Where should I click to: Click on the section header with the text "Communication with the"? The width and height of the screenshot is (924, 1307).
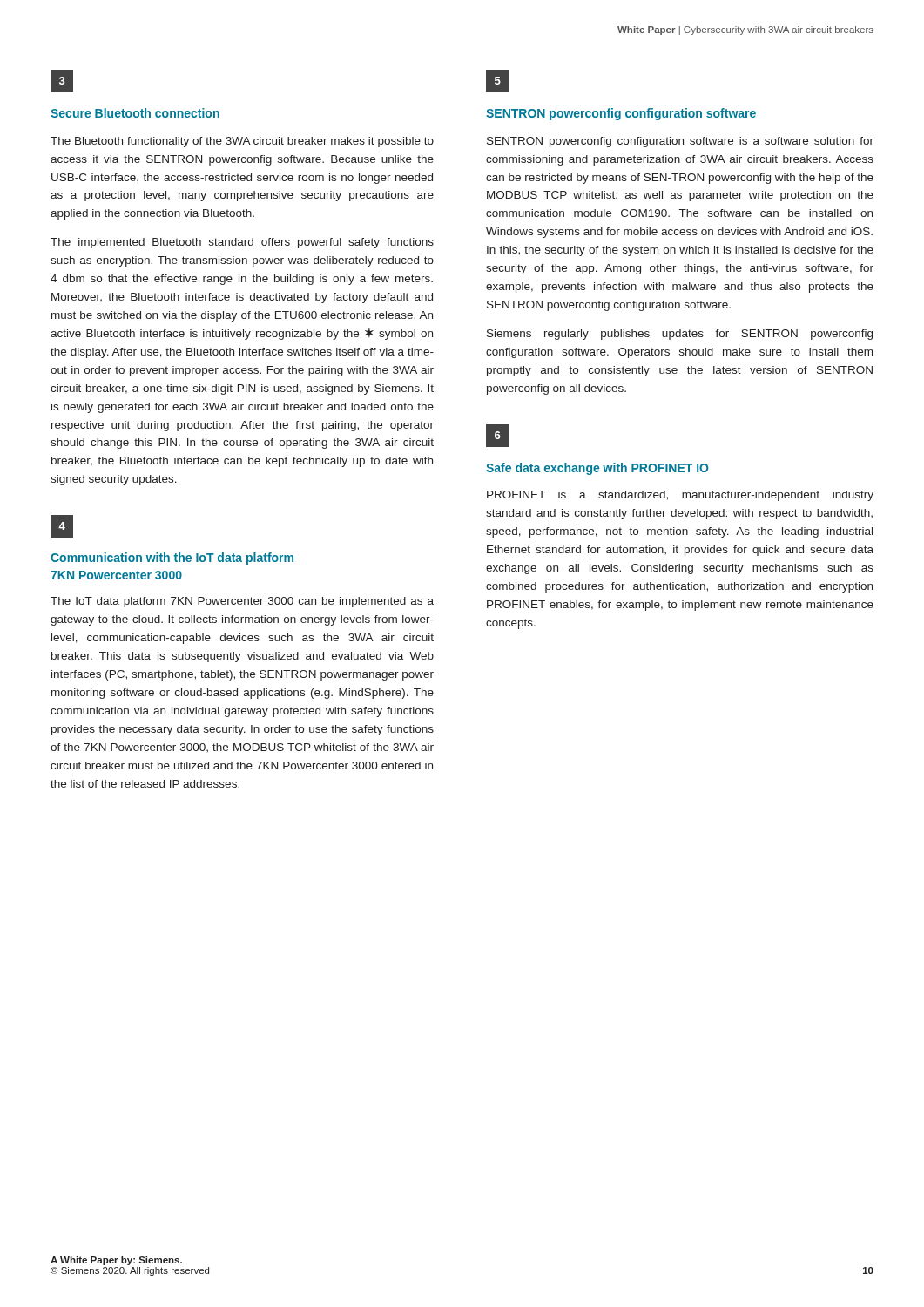tap(242, 567)
